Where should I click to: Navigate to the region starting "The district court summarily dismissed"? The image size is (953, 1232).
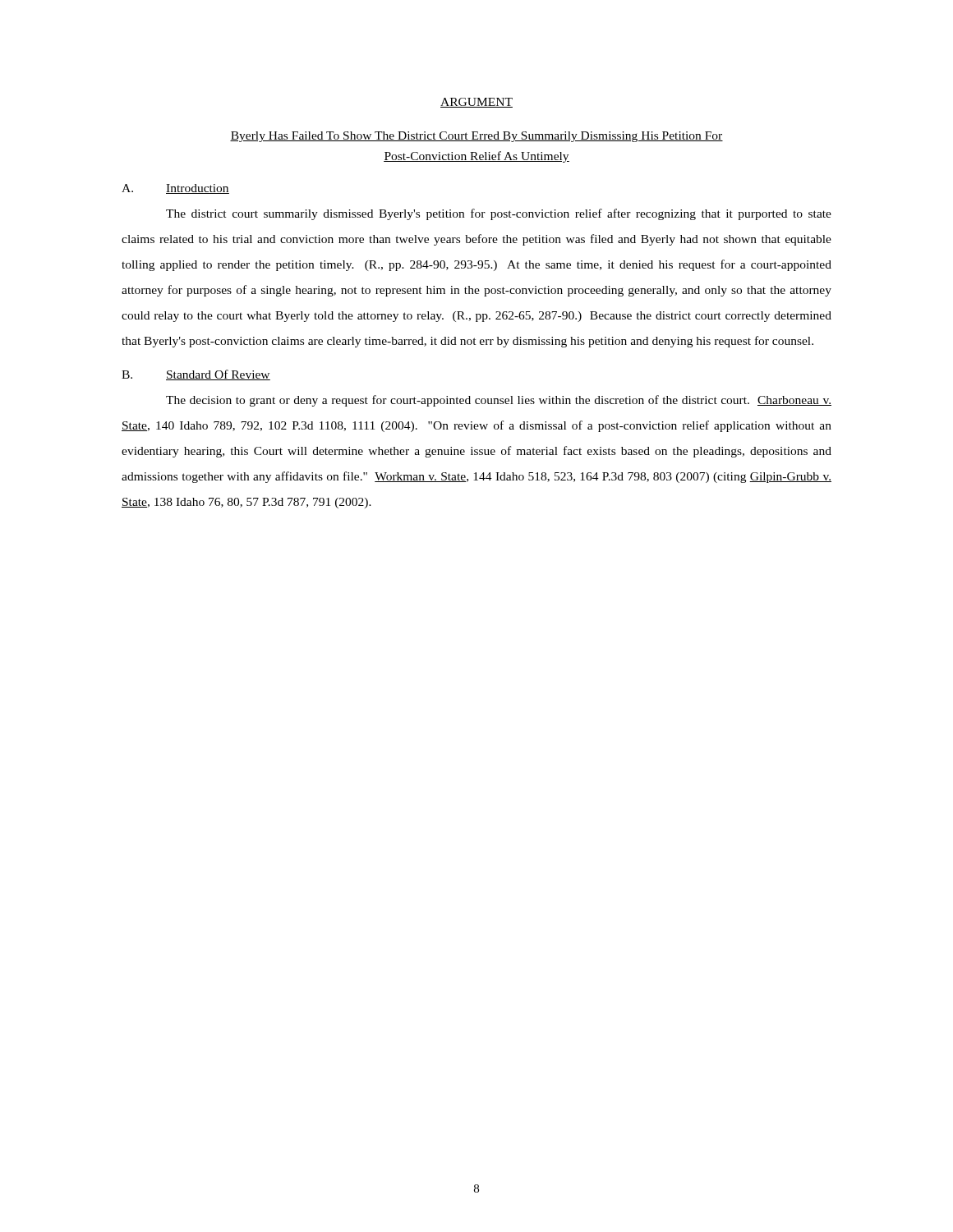(476, 277)
